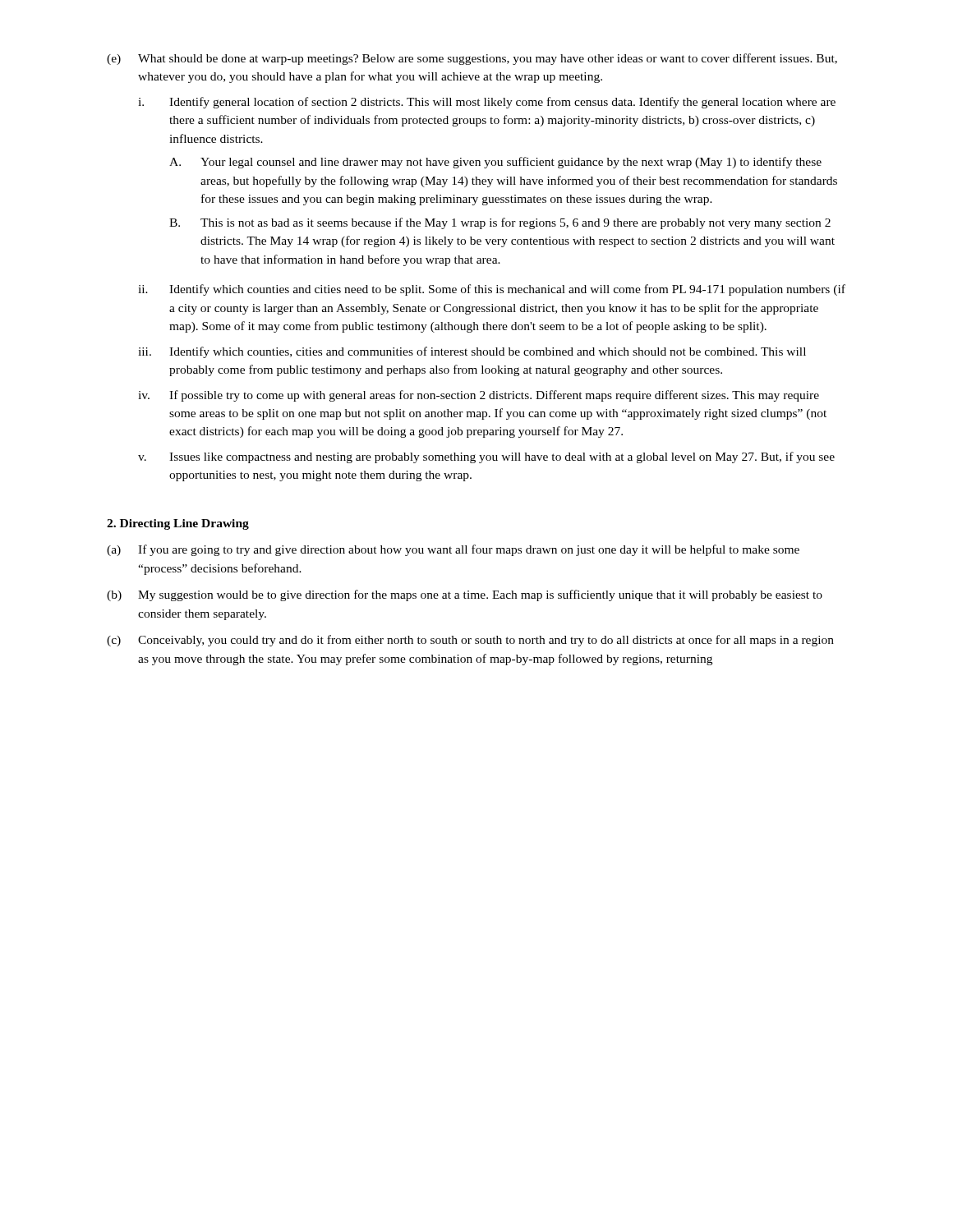This screenshot has width=953, height=1232.
Task: Find the text starting "i. Identify general location of section"
Action: [492, 183]
